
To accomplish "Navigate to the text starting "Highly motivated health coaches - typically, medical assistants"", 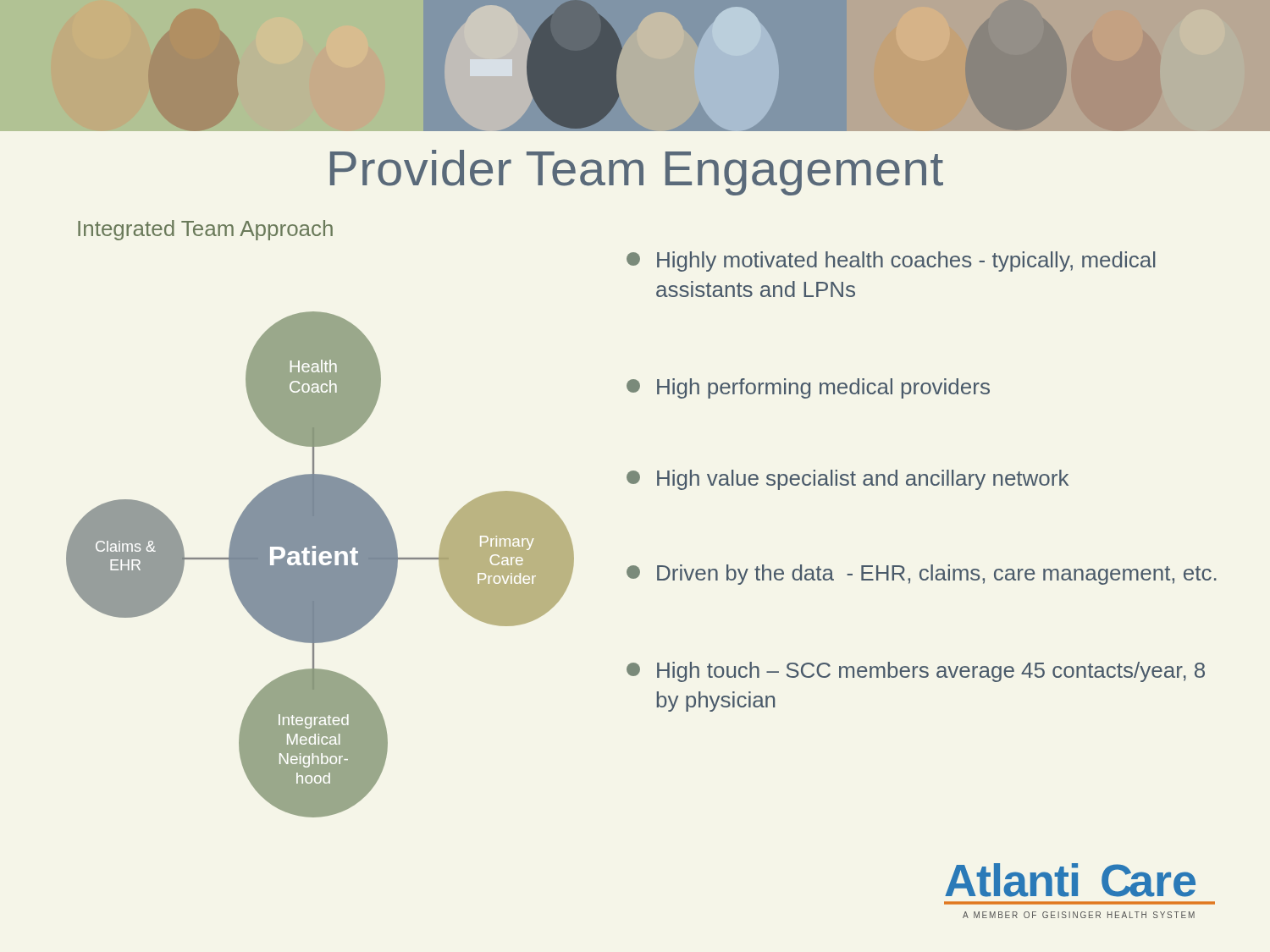I will [923, 275].
